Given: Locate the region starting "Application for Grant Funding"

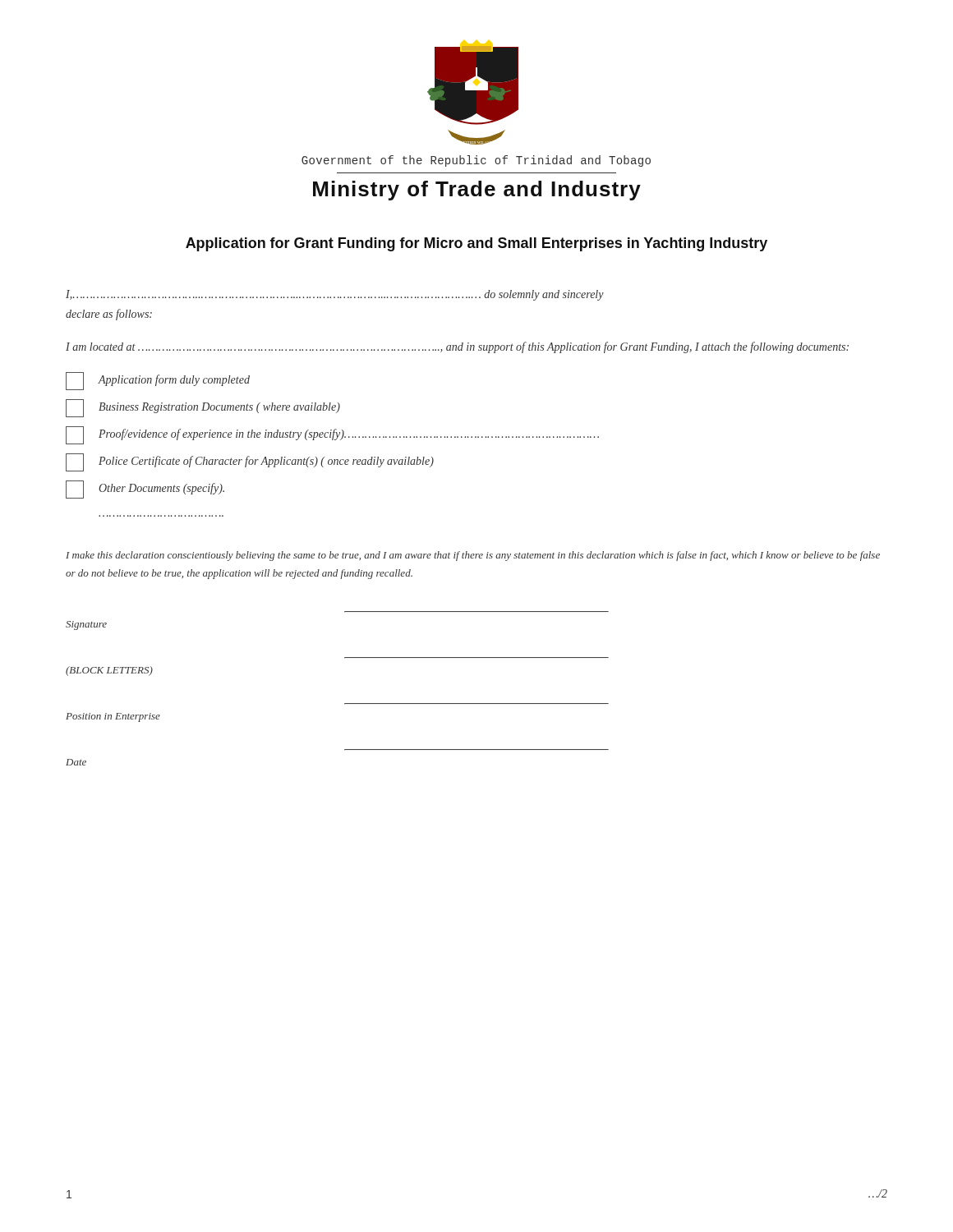Looking at the screenshot, I should coord(476,243).
